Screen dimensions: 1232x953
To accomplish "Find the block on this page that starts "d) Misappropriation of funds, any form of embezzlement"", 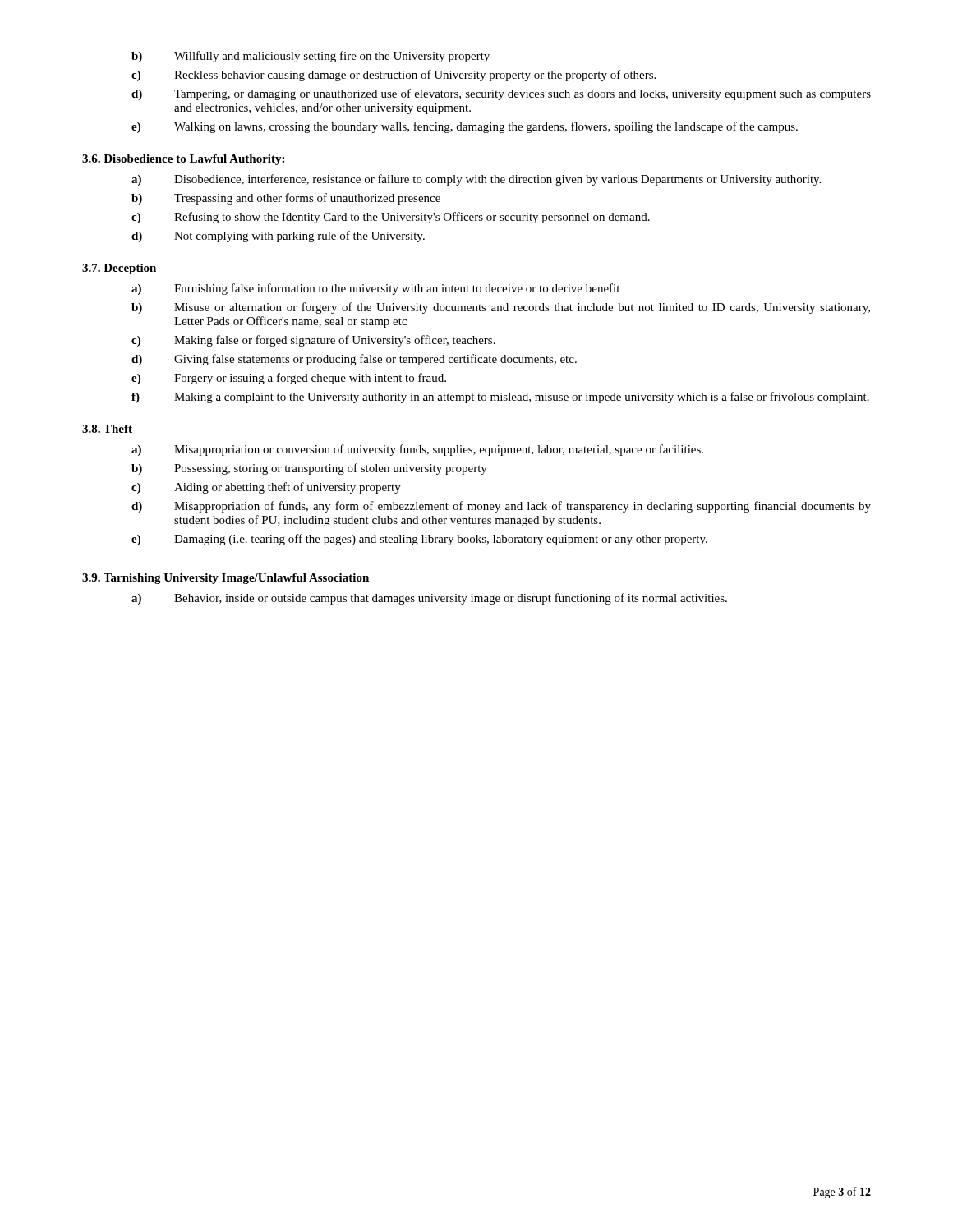I will 476,513.
